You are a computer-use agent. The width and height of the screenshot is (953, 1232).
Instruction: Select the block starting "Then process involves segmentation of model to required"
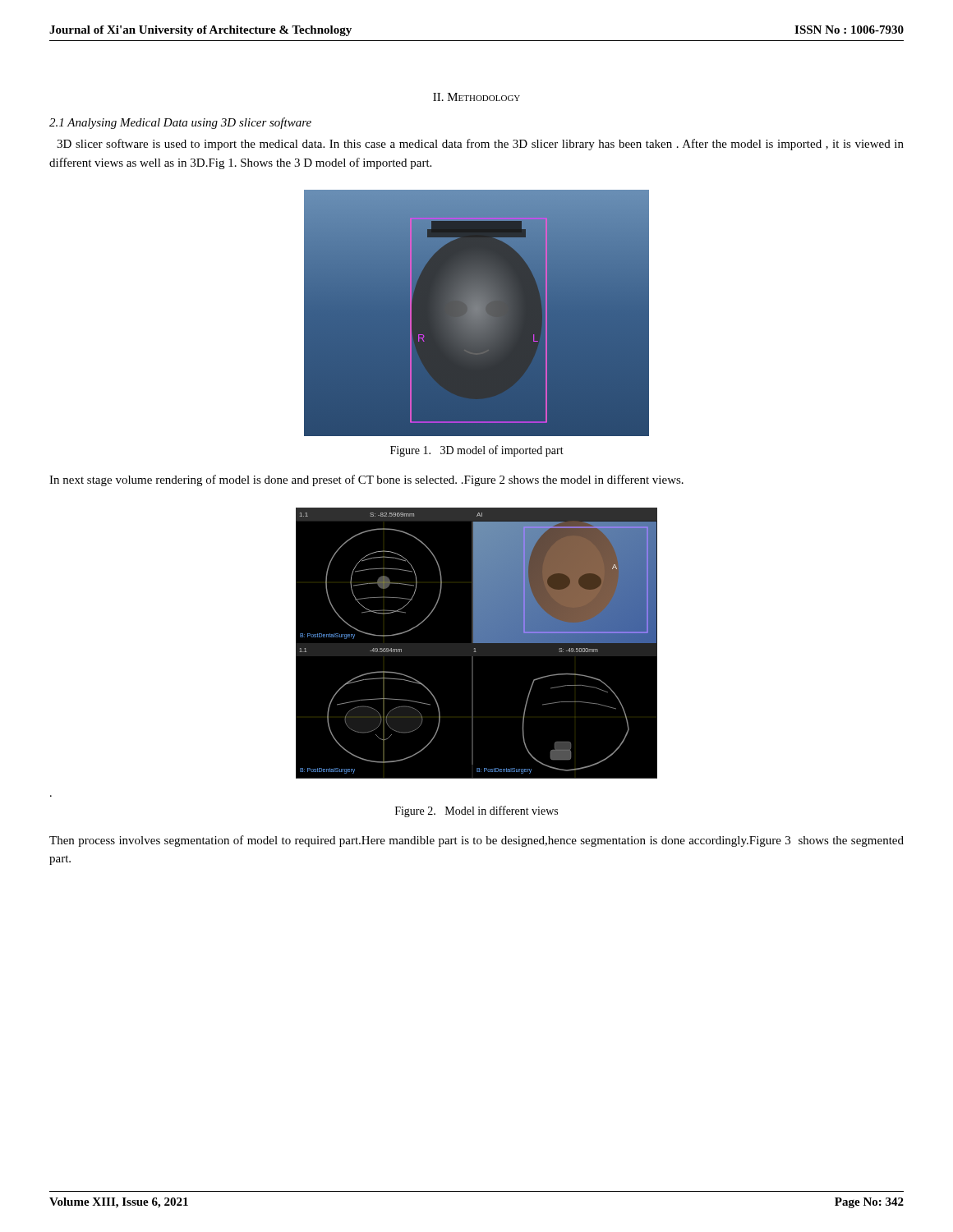tap(476, 849)
